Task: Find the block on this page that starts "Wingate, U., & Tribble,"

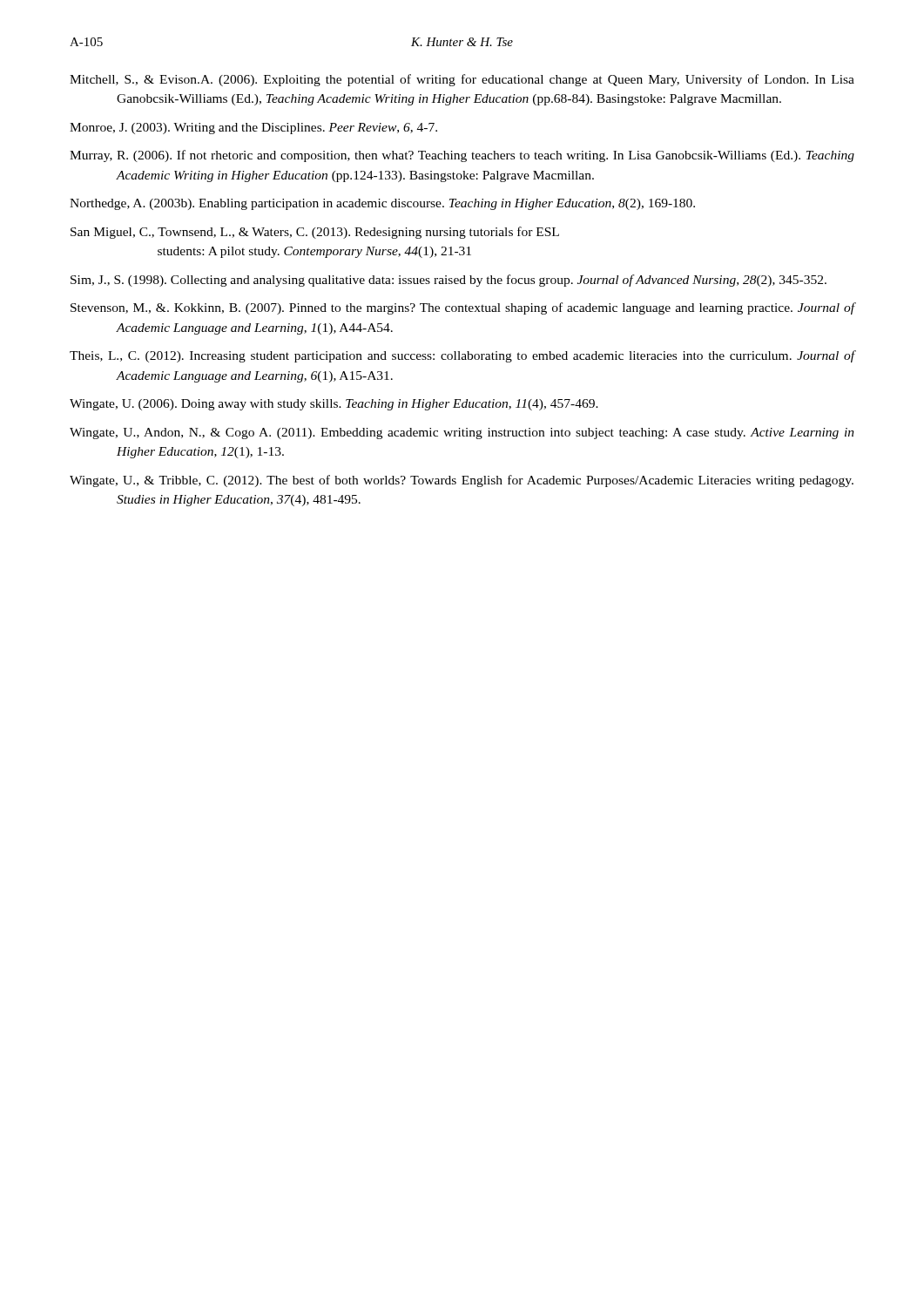Action: click(x=462, y=489)
